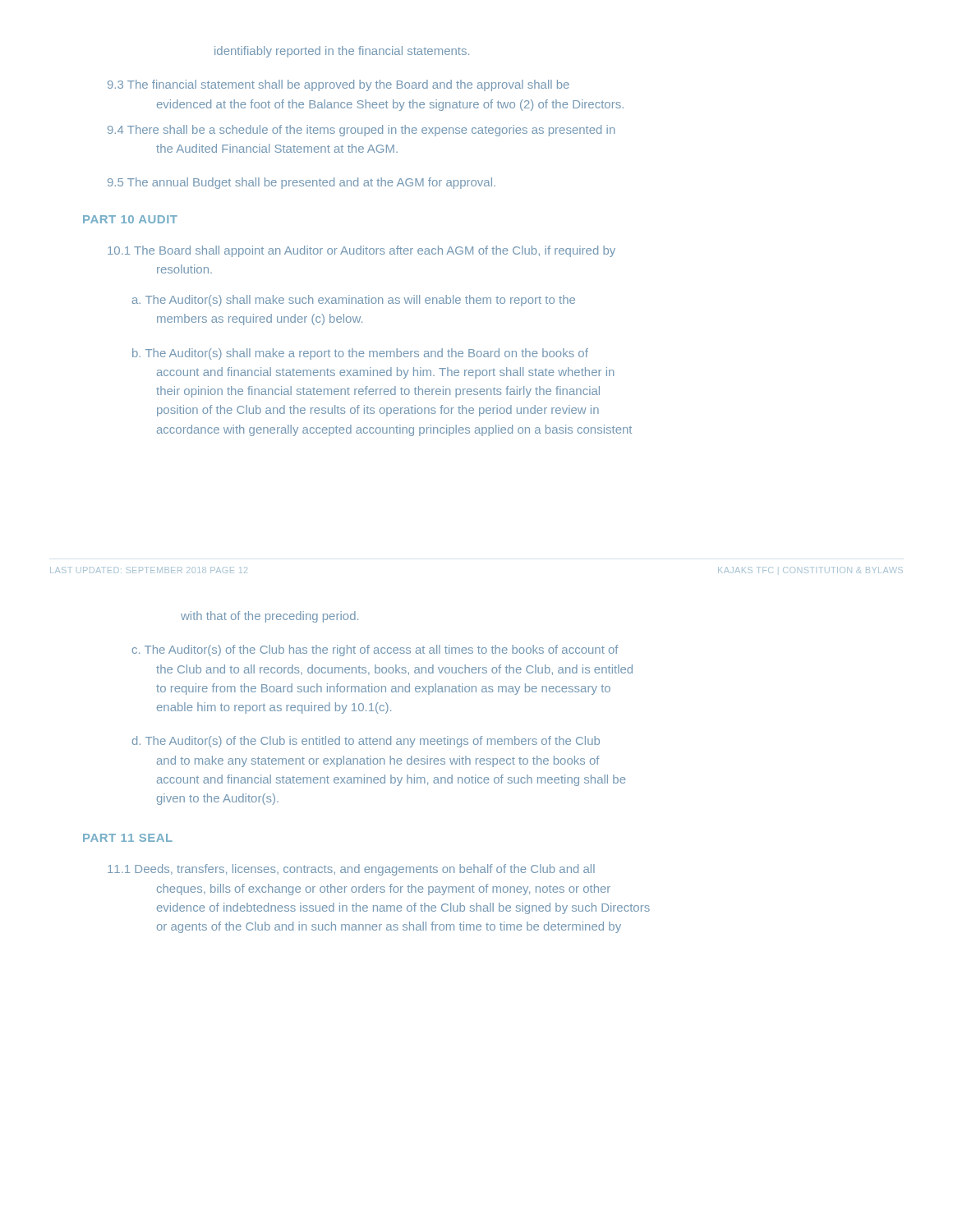The width and height of the screenshot is (953, 1232).
Task: Navigate to the text starting "PART 11 SEAL"
Action: [128, 838]
